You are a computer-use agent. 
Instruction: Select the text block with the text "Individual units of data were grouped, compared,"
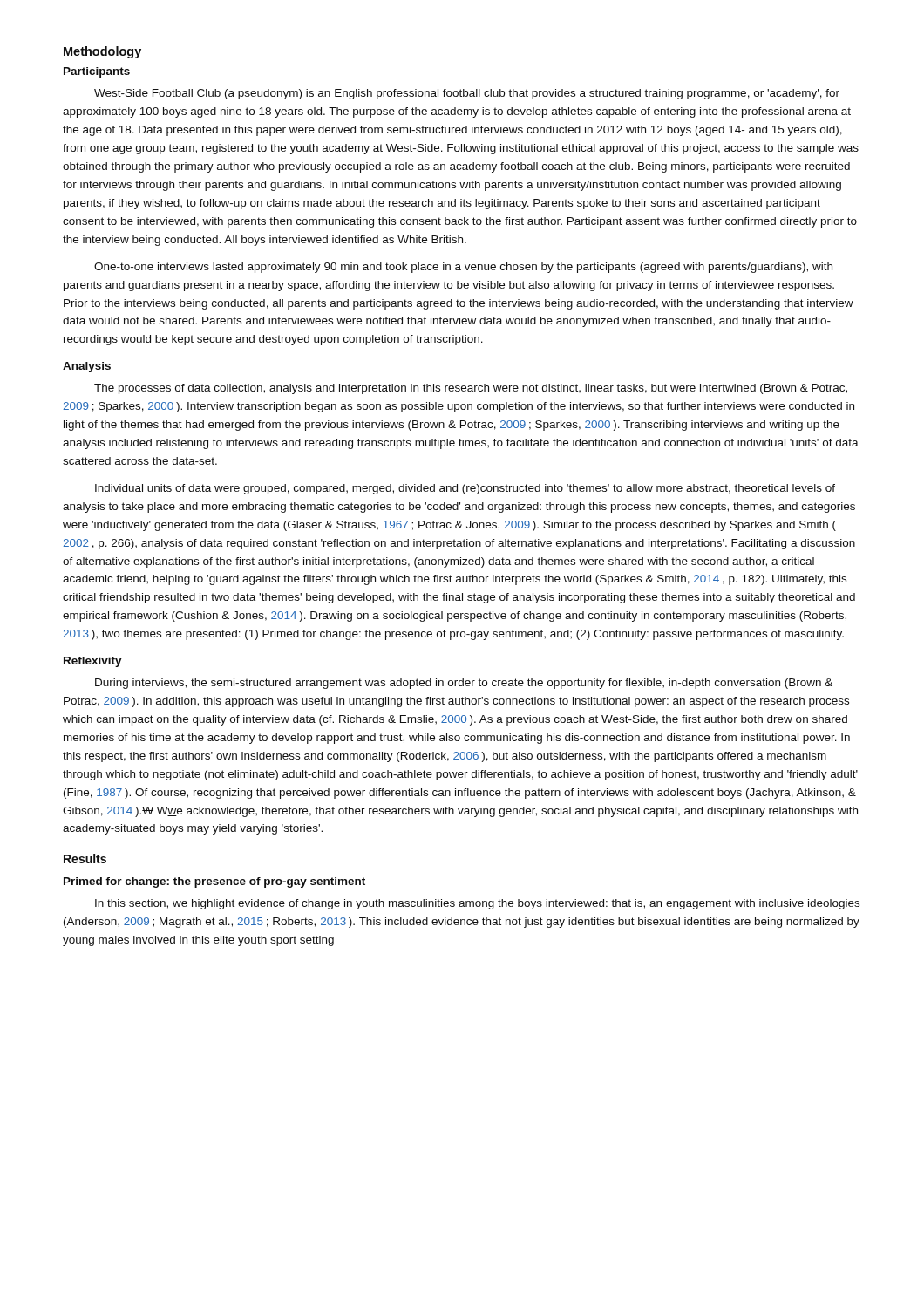pyautogui.click(x=459, y=561)
